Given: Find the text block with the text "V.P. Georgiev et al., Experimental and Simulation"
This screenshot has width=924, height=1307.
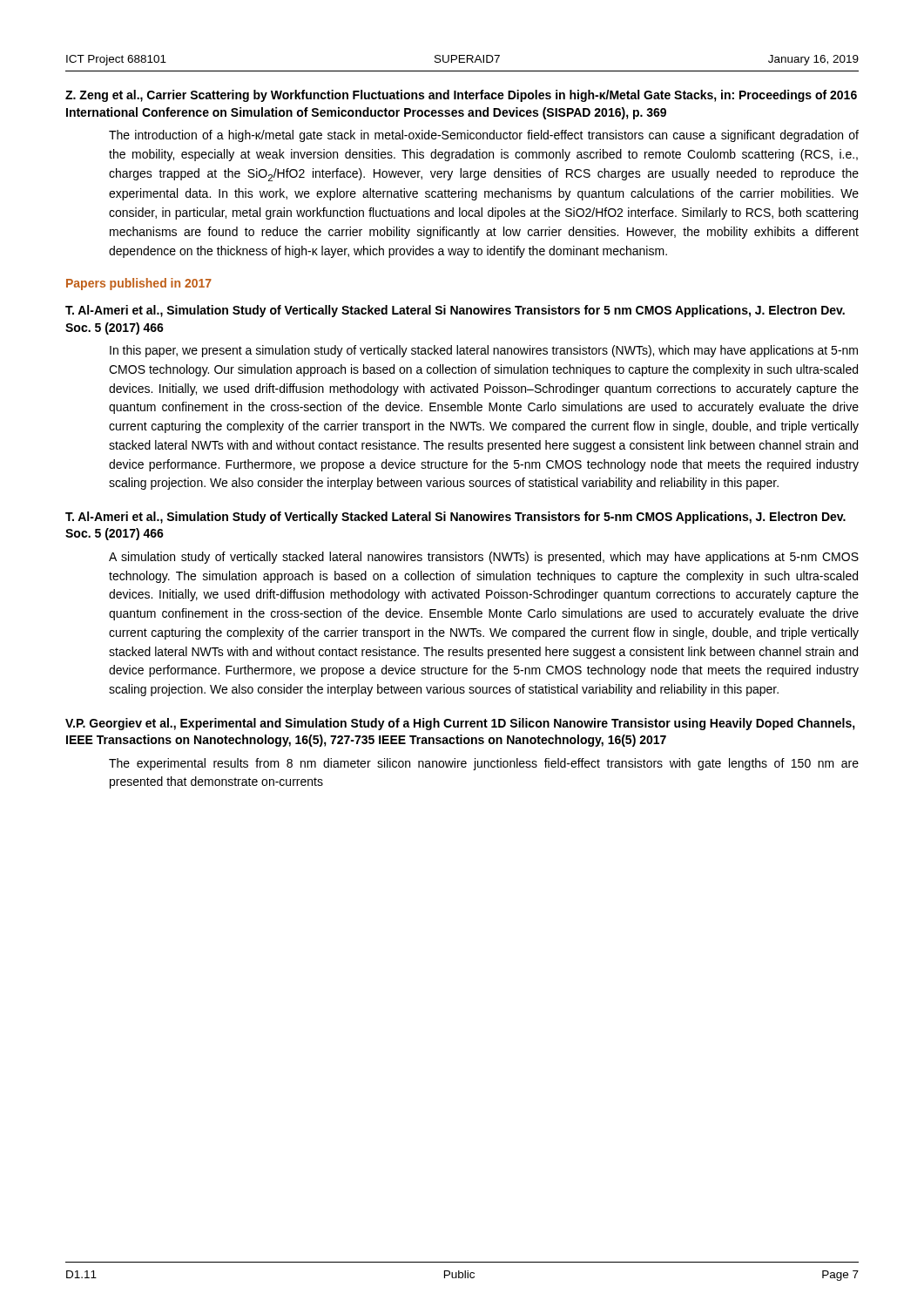Looking at the screenshot, I should pyautogui.click(x=462, y=754).
